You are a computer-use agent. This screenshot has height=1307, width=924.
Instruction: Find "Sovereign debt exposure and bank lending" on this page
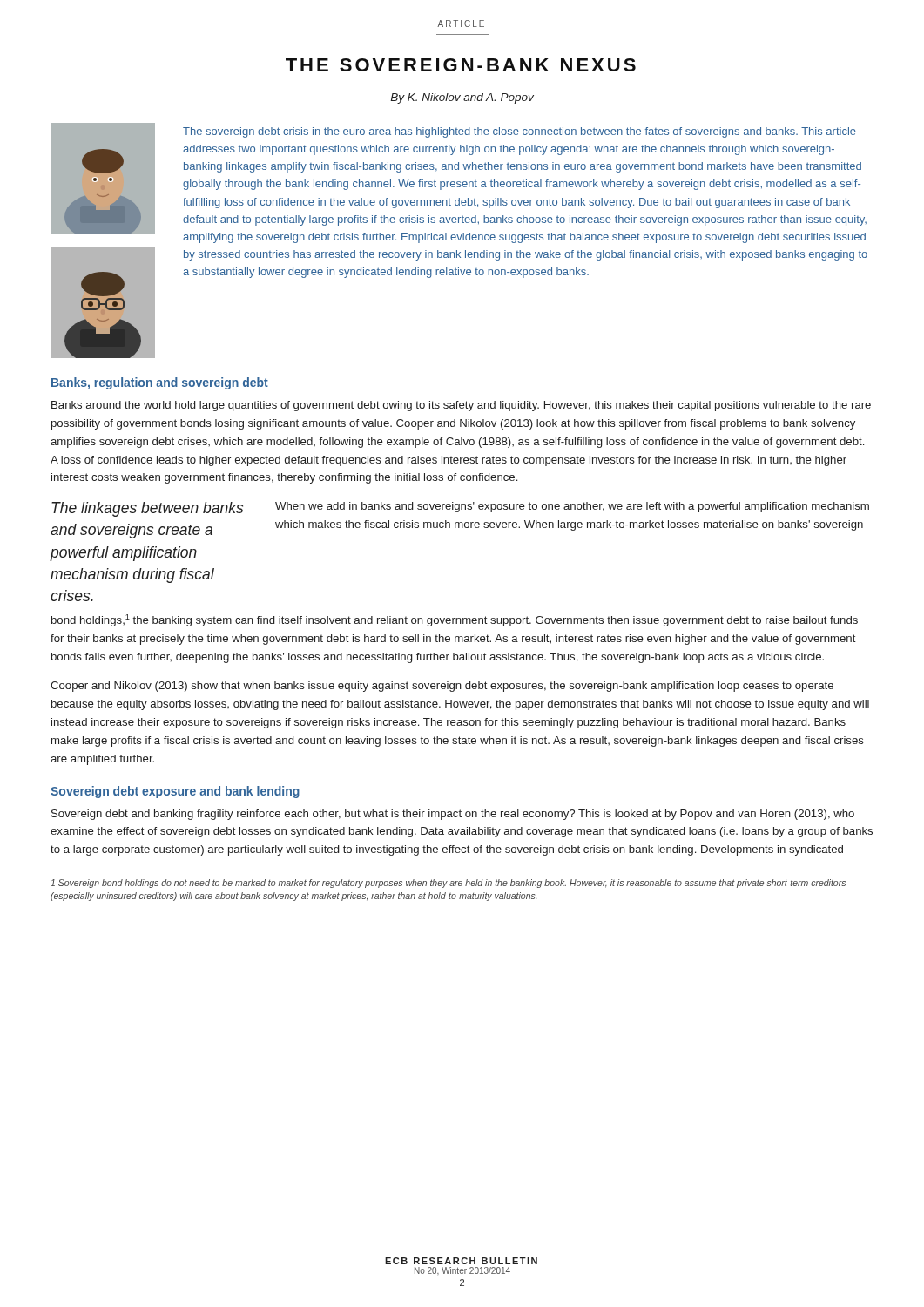tap(175, 791)
